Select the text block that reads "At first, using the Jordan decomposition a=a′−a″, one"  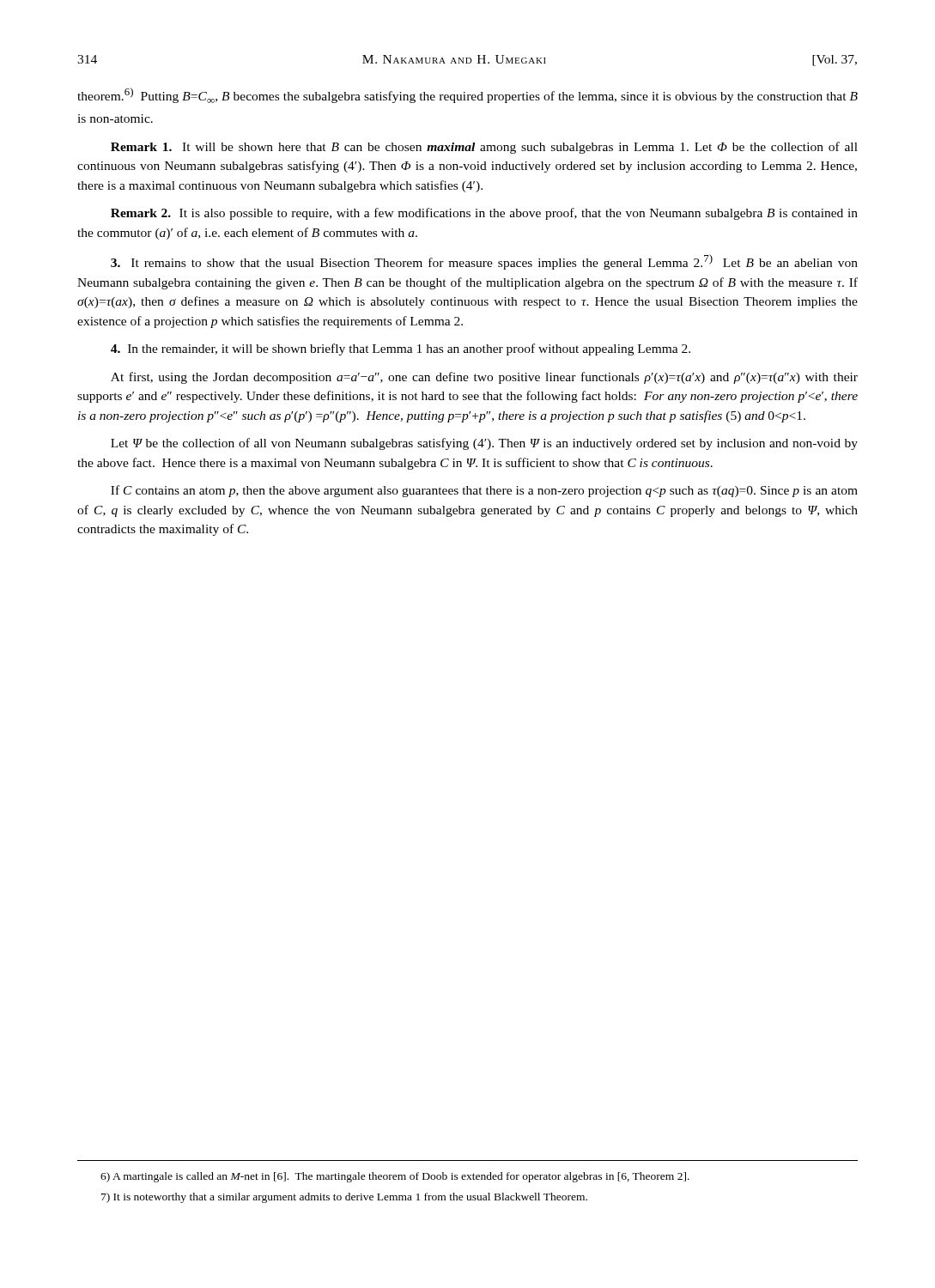[468, 396]
